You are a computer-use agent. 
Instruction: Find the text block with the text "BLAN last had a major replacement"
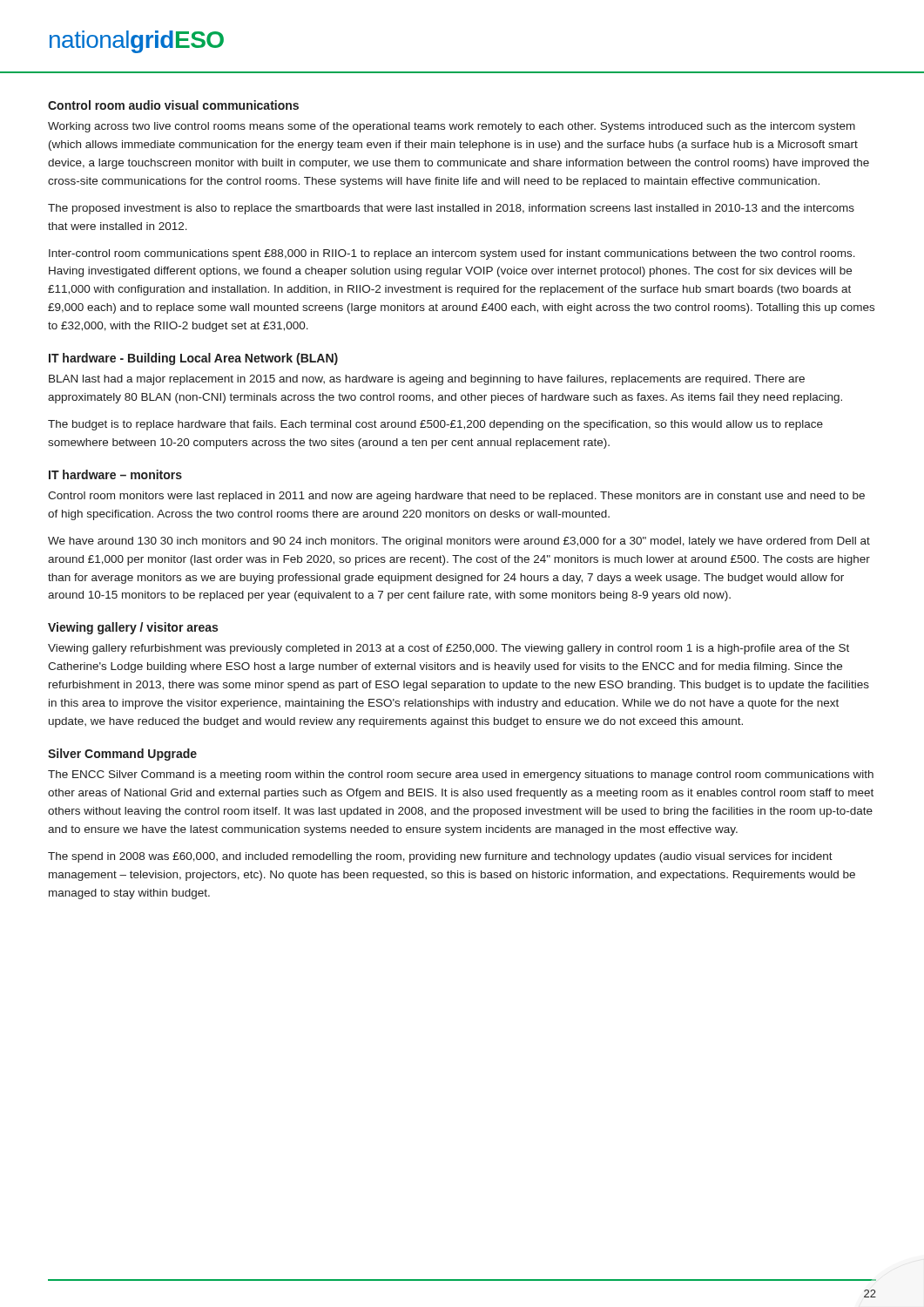coord(446,388)
